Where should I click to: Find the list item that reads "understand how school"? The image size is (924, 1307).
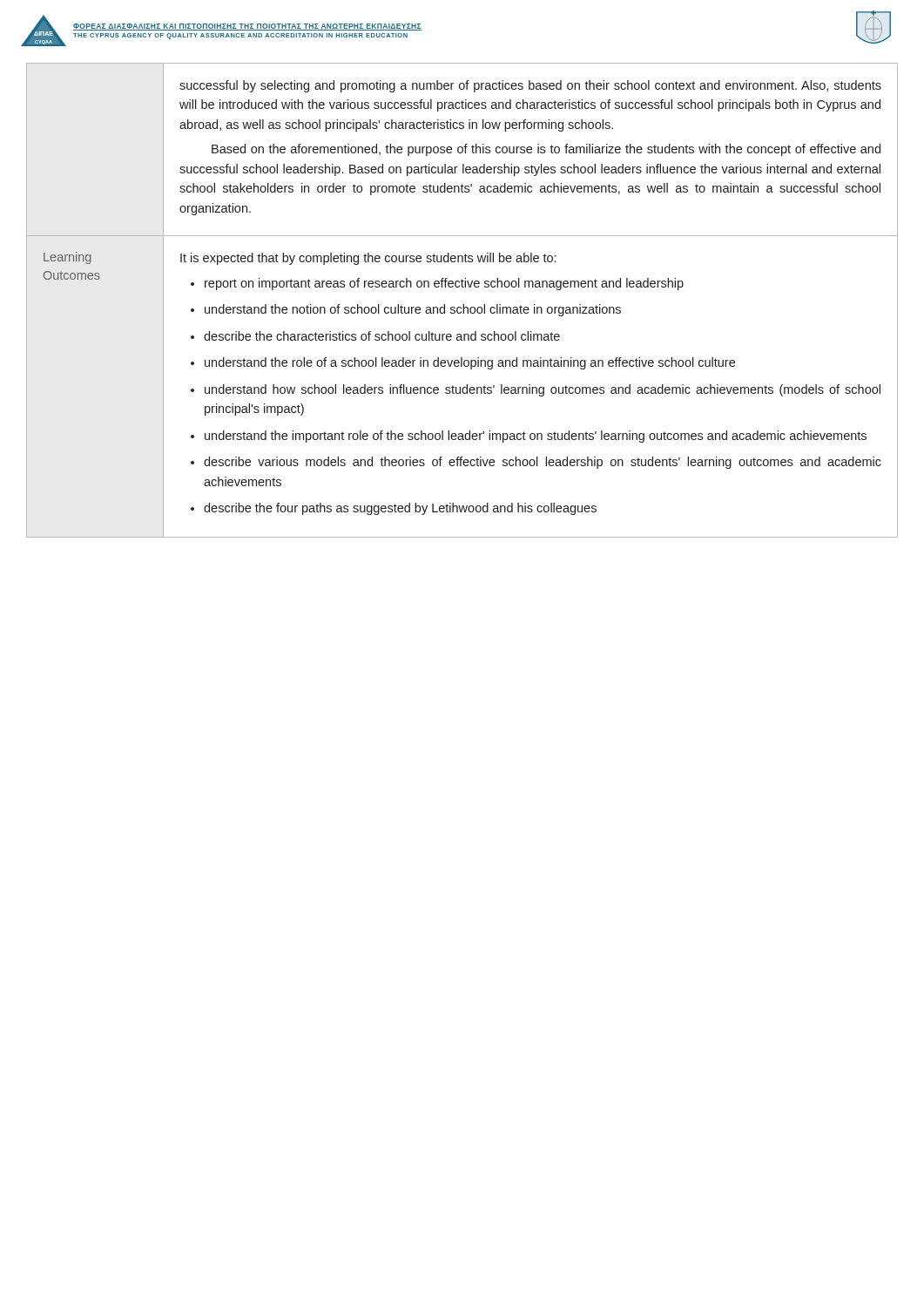(543, 399)
